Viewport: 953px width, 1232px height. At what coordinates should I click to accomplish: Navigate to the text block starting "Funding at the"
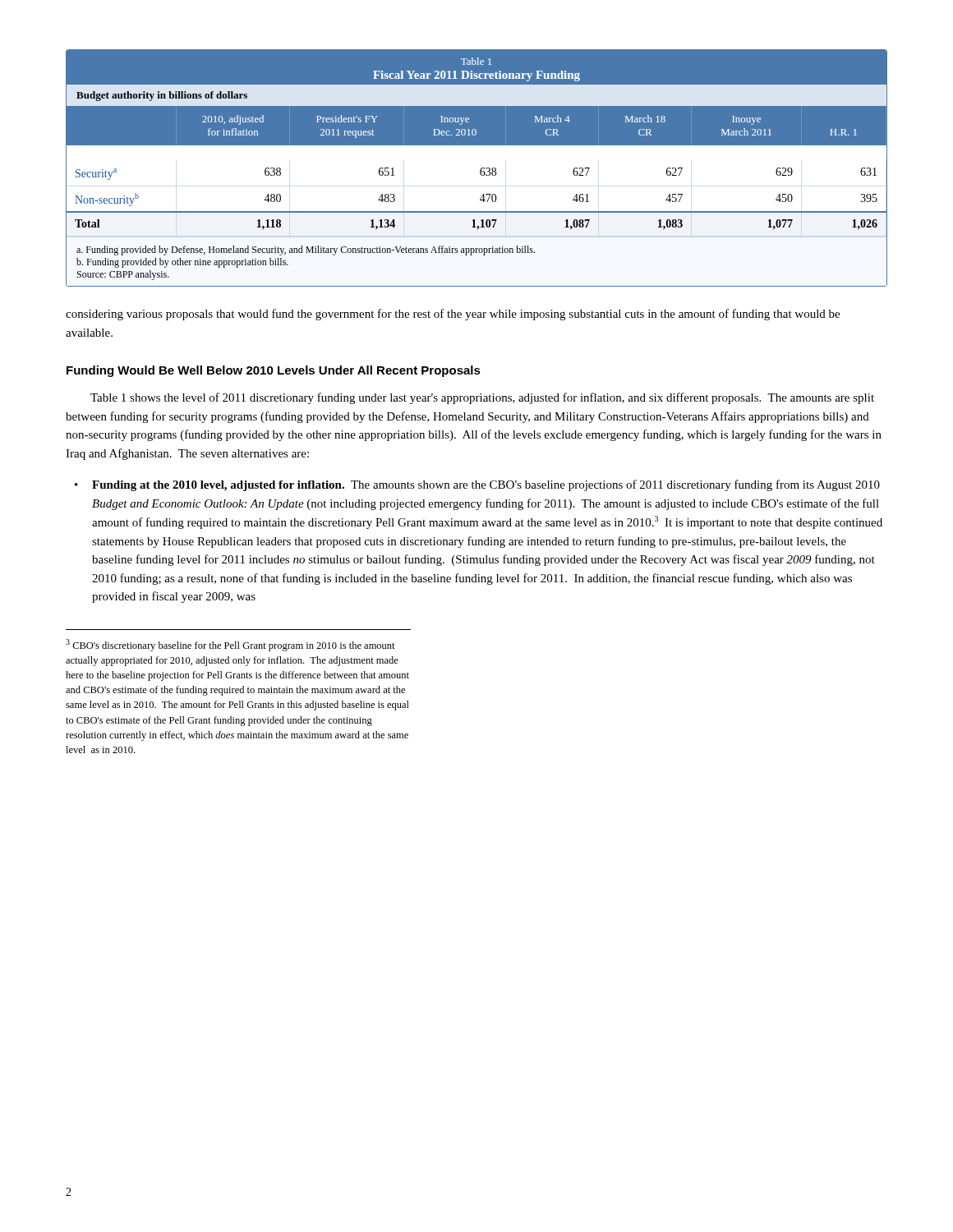click(x=487, y=541)
